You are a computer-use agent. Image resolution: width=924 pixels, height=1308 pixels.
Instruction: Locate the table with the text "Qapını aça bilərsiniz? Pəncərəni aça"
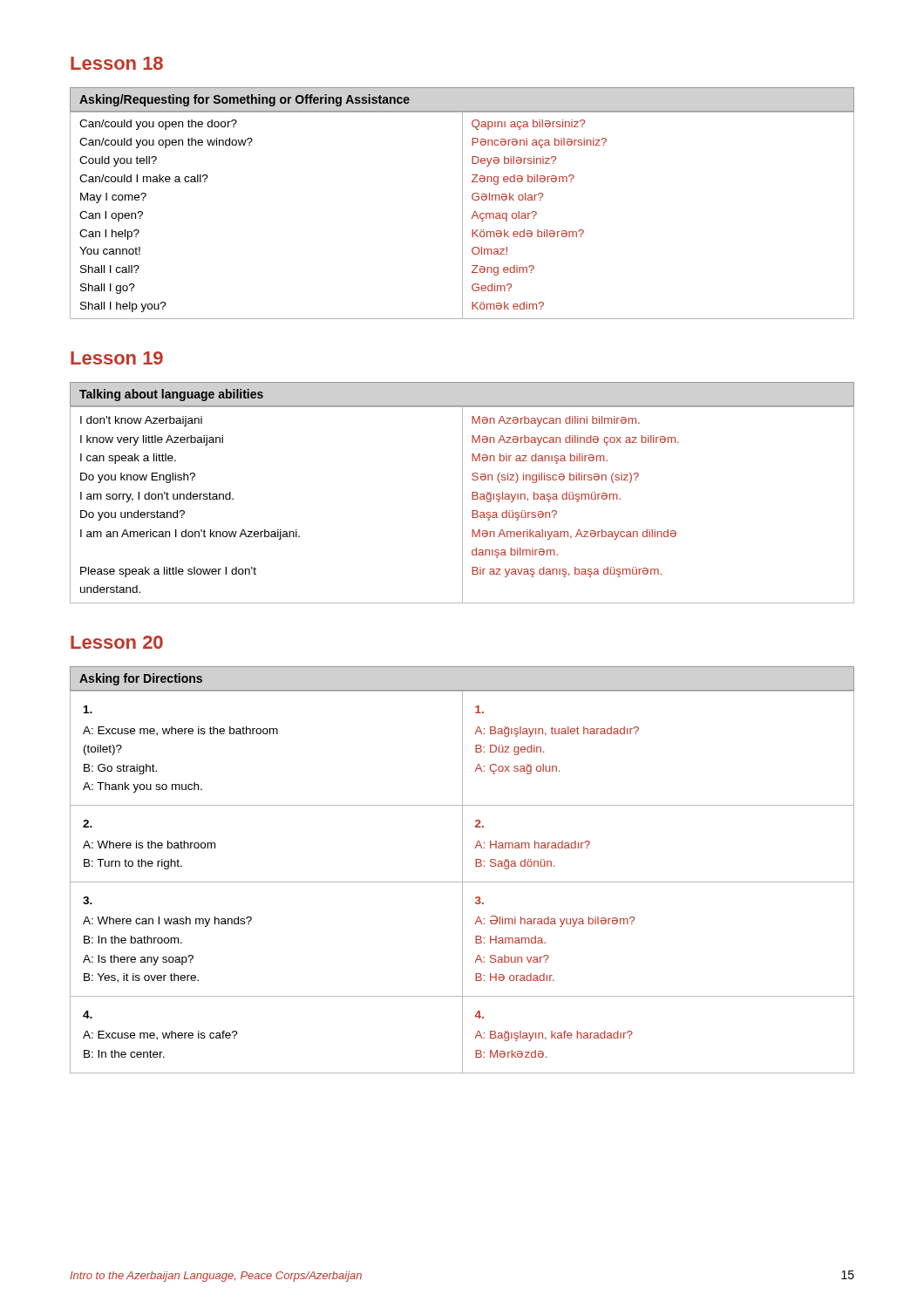[462, 215]
